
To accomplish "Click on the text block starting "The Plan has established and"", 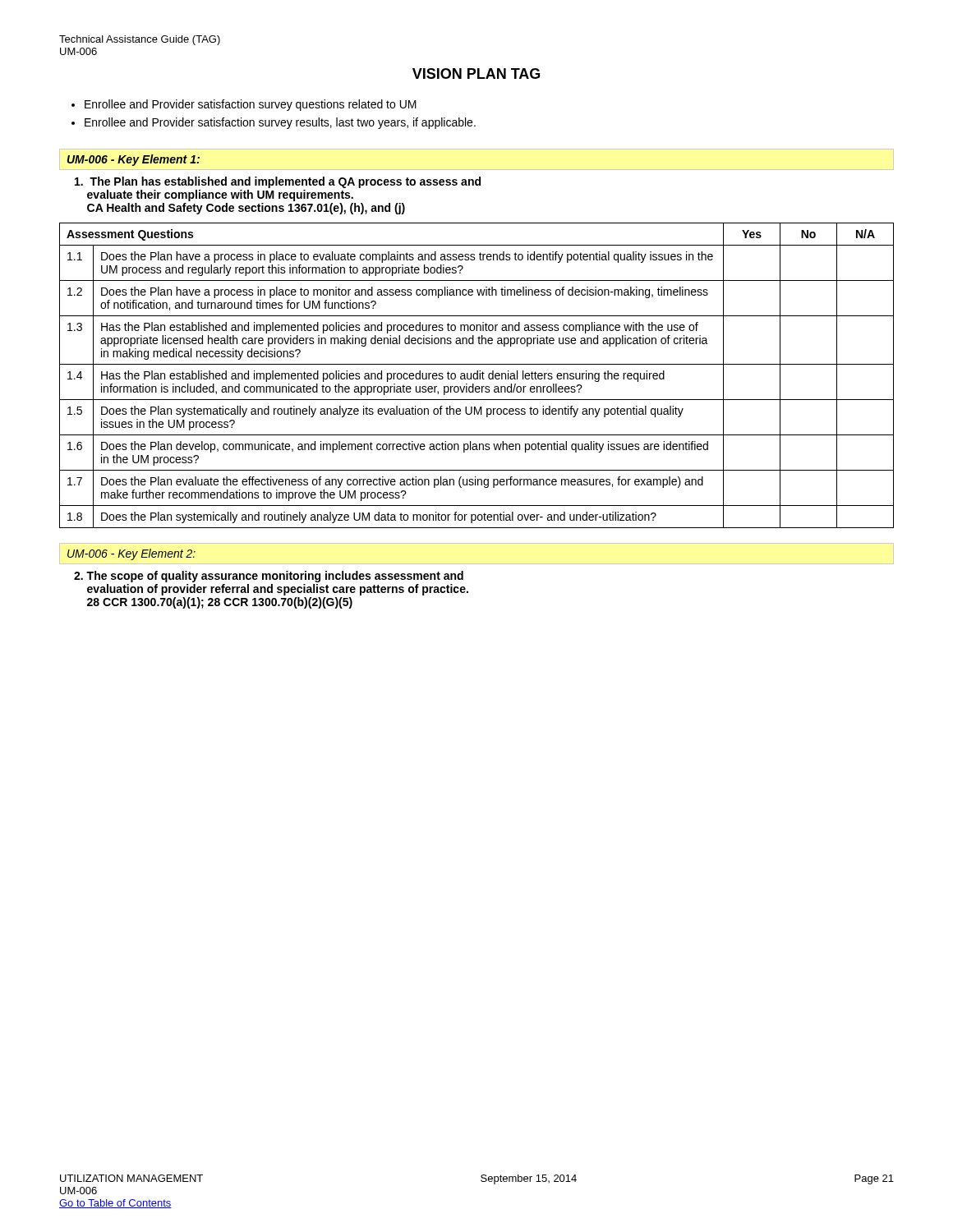I will (x=278, y=195).
